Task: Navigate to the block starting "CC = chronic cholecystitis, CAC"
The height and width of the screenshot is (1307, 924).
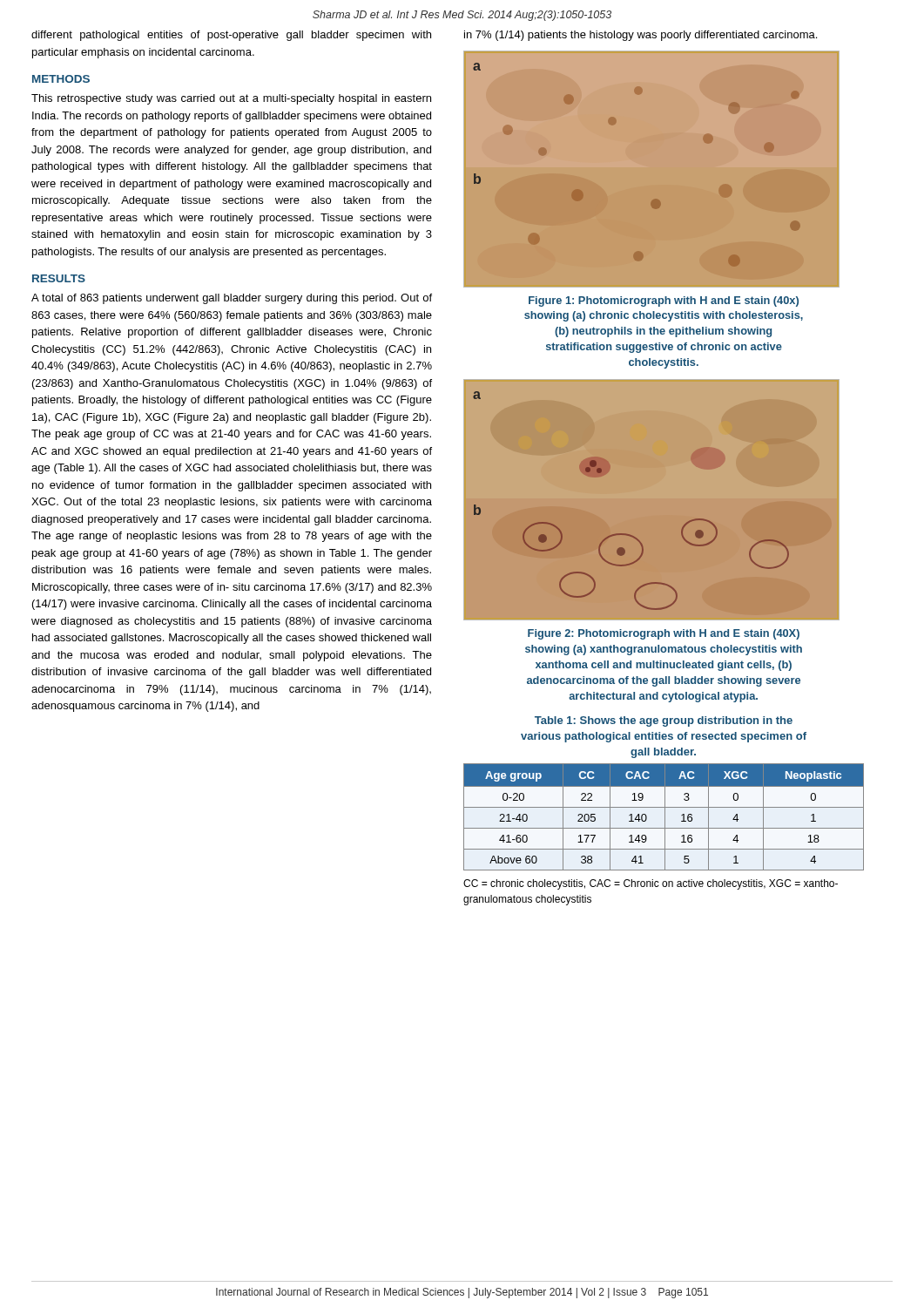Action: coord(651,892)
